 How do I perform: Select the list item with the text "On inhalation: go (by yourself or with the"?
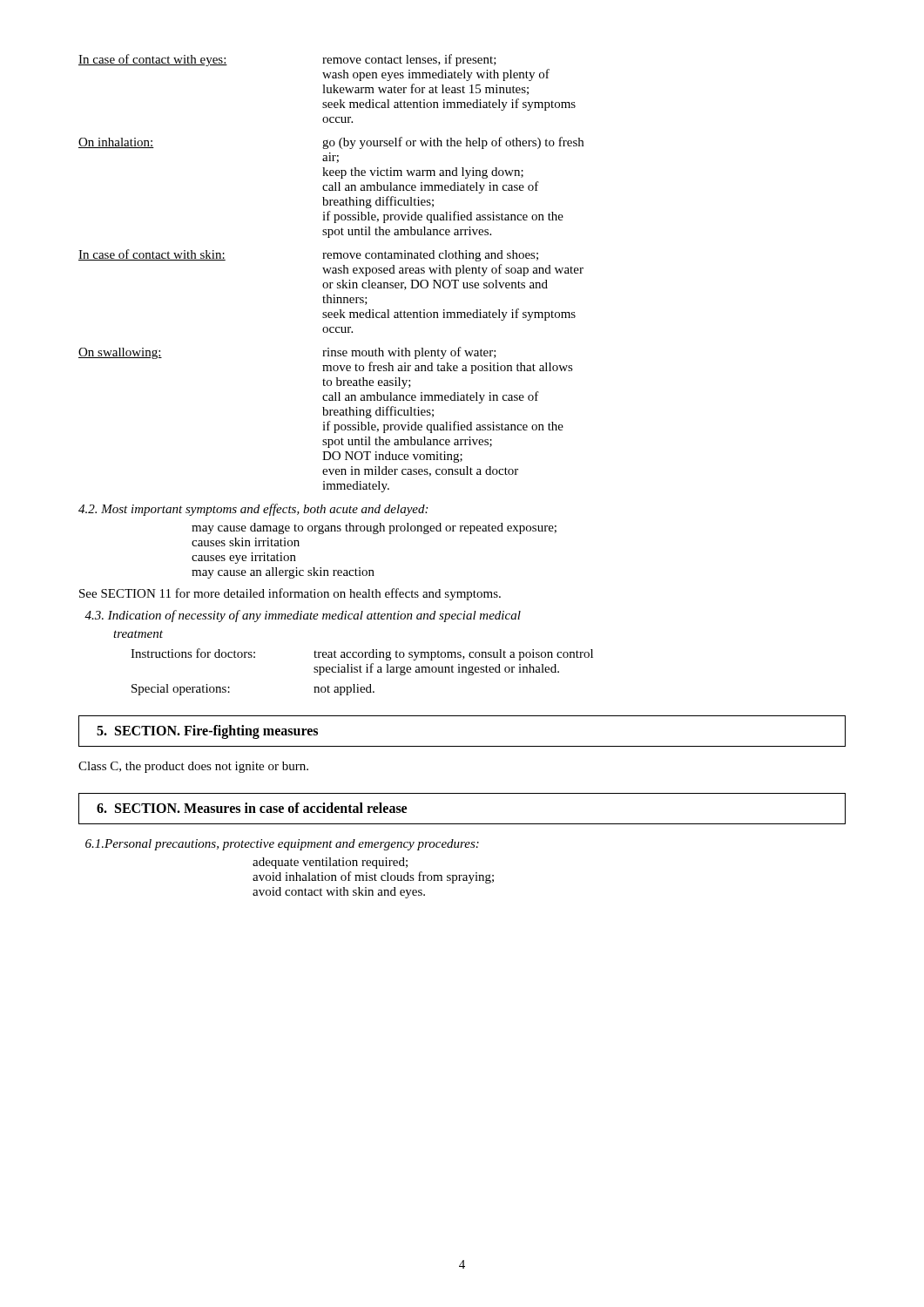click(462, 187)
